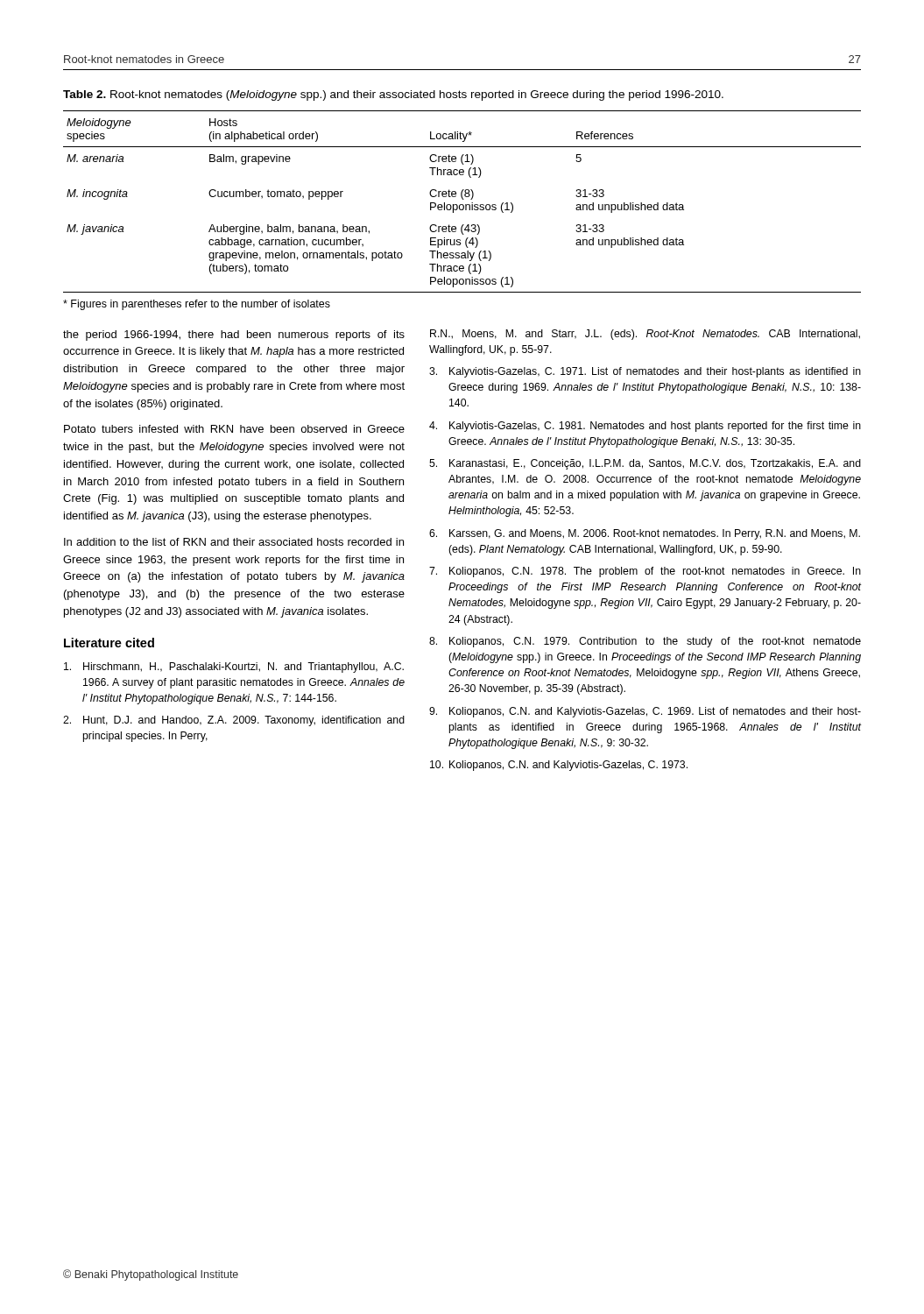Locate the block starting "4. Kalyviotis-Gazelas, C. 1981. Nematodes and host plants"
Image resolution: width=924 pixels, height=1314 pixels.
pyautogui.click(x=645, y=433)
